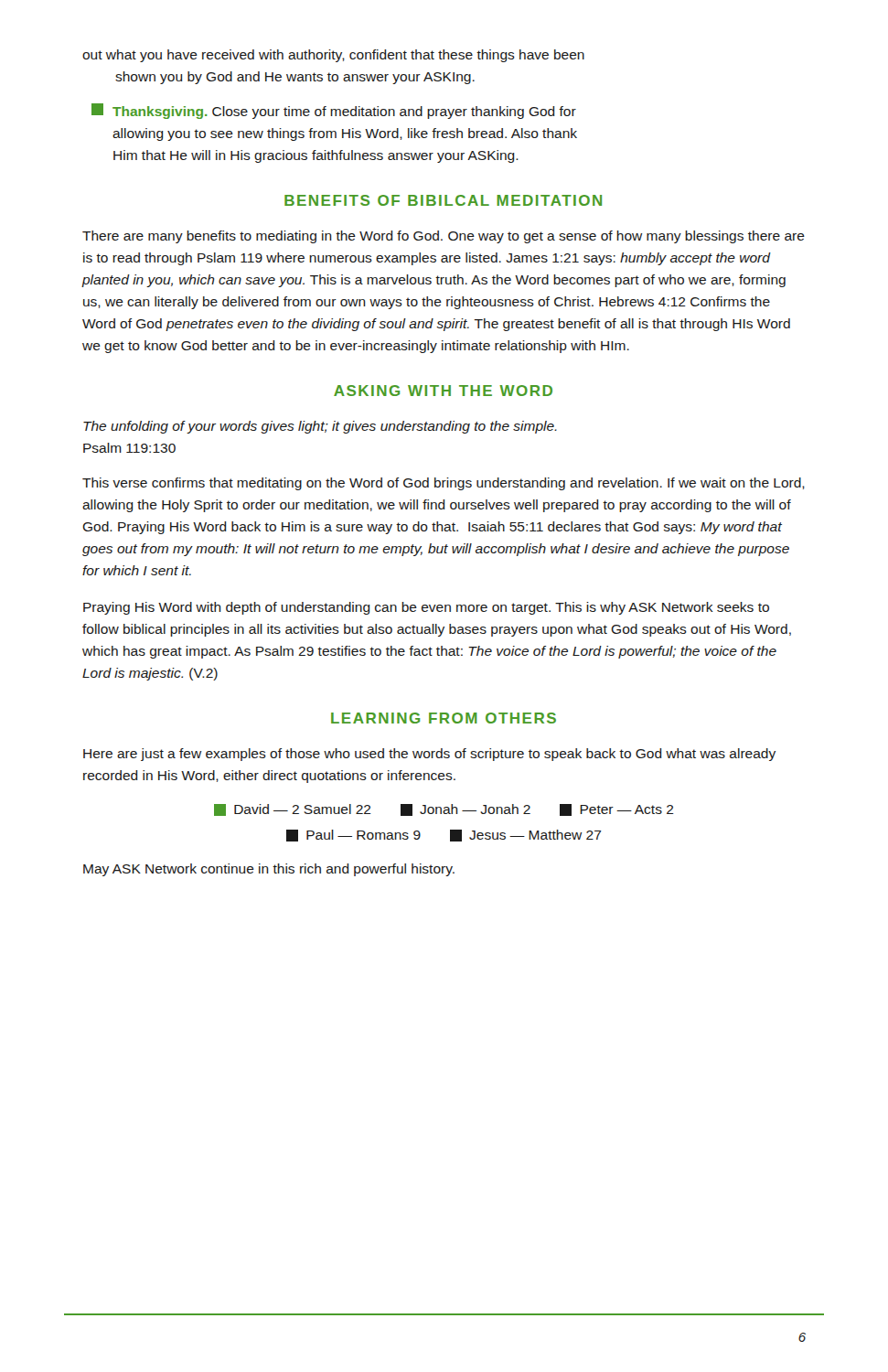Locate the list item that reads "Jesus — Matthew"
888x1372 pixels.
526,835
